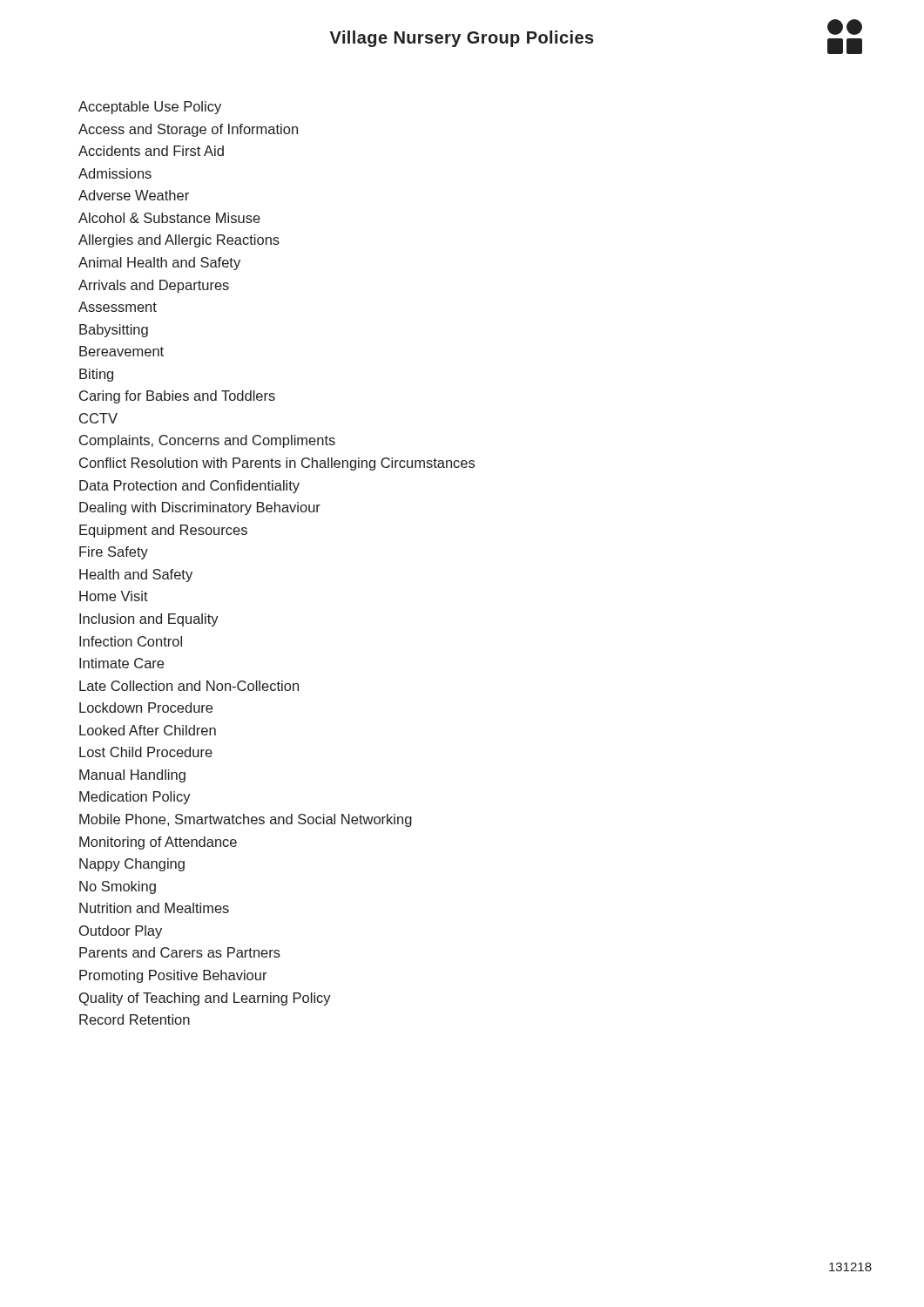
Task: Find the list item containing "Acceptable Use Policy"
Action: [150, 106]
